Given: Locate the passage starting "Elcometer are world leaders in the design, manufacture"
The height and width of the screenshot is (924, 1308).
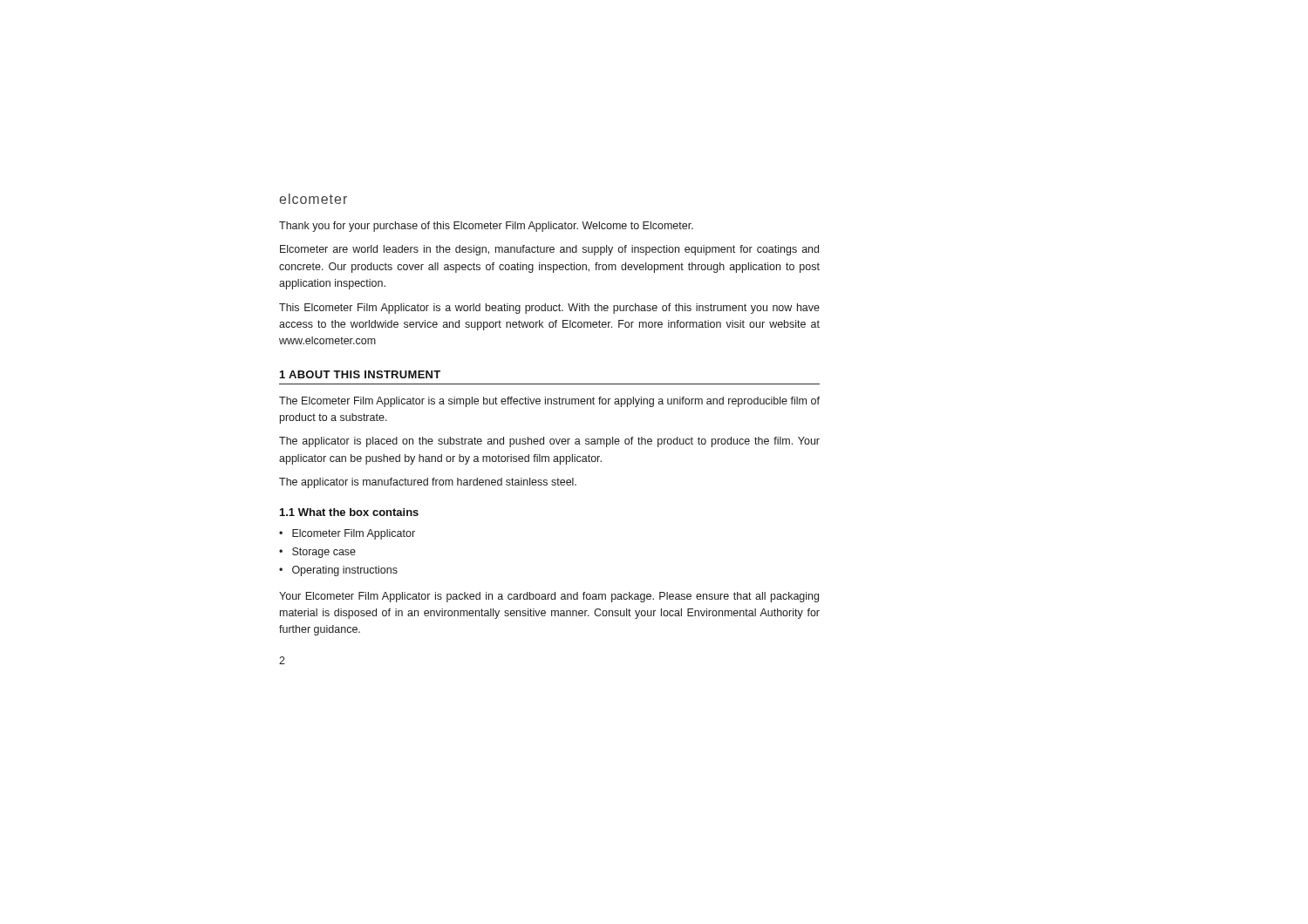Looking at the screenshot, I should pyautogui.click(x=549, y=267).
